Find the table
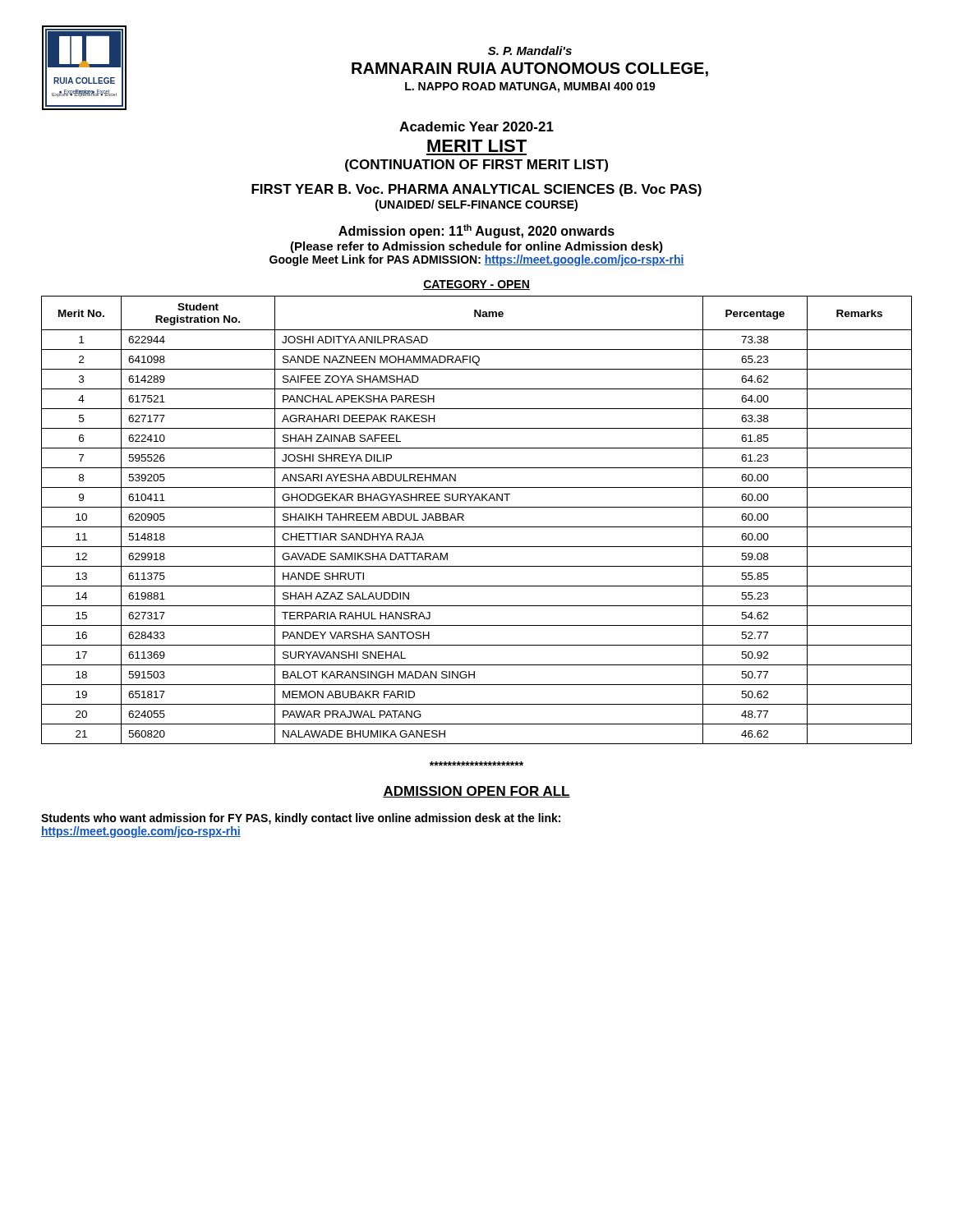Image resolution: width=953 pixels, height=1232 pixels. pyautogui.click(x=476, y=520)
